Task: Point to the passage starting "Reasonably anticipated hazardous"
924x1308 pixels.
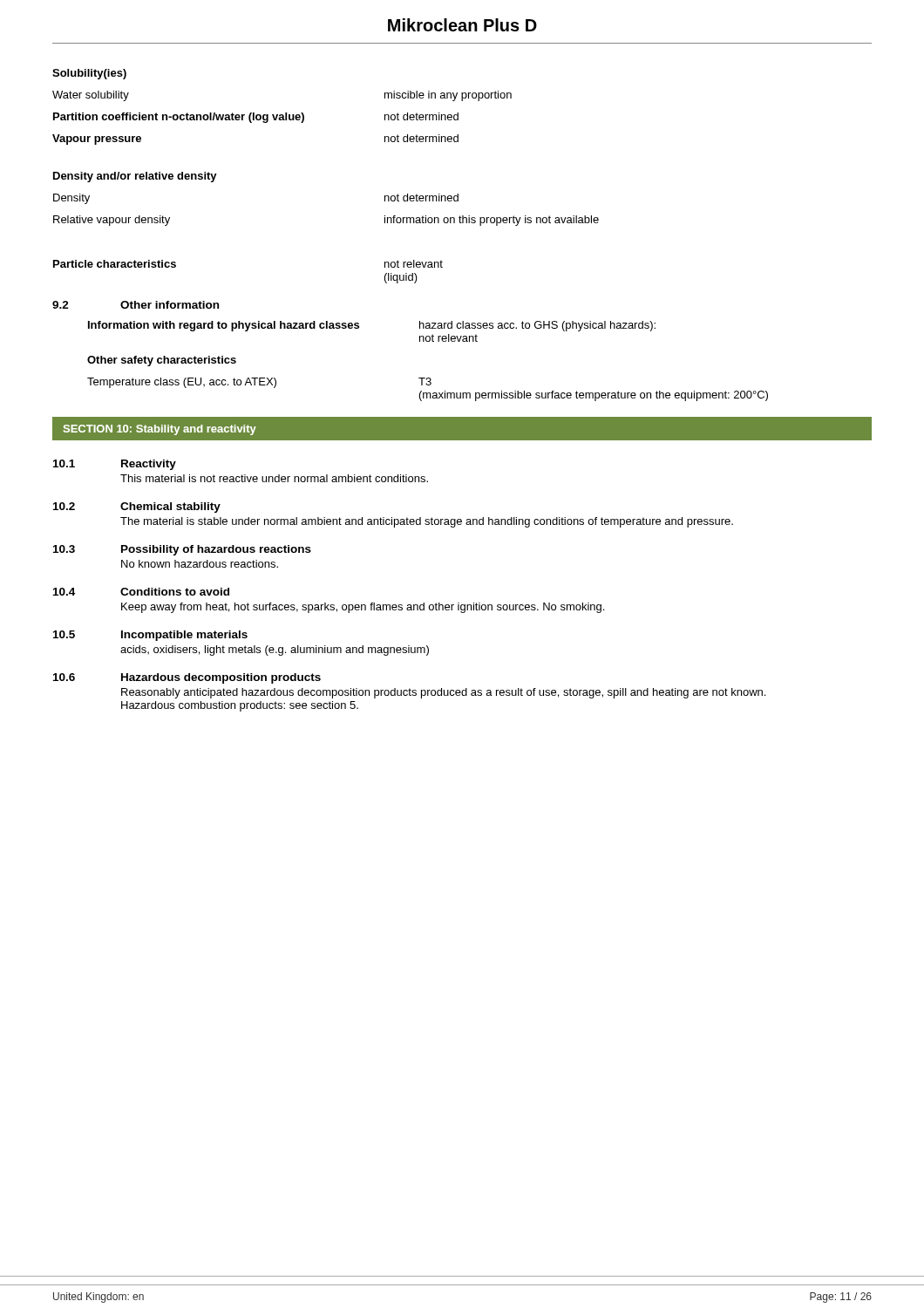Action: coord(443,698)
